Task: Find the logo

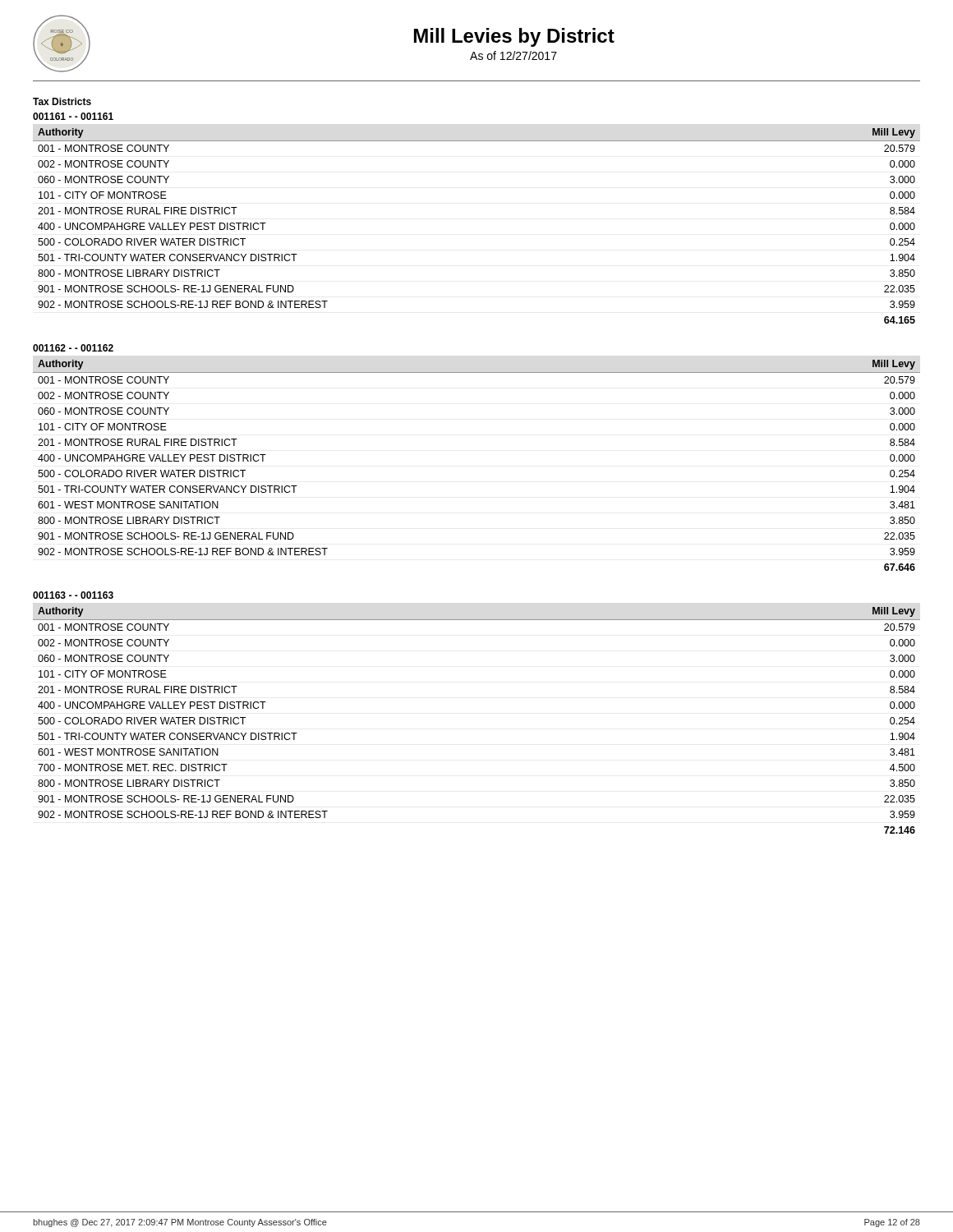Action: coord(62,44)
